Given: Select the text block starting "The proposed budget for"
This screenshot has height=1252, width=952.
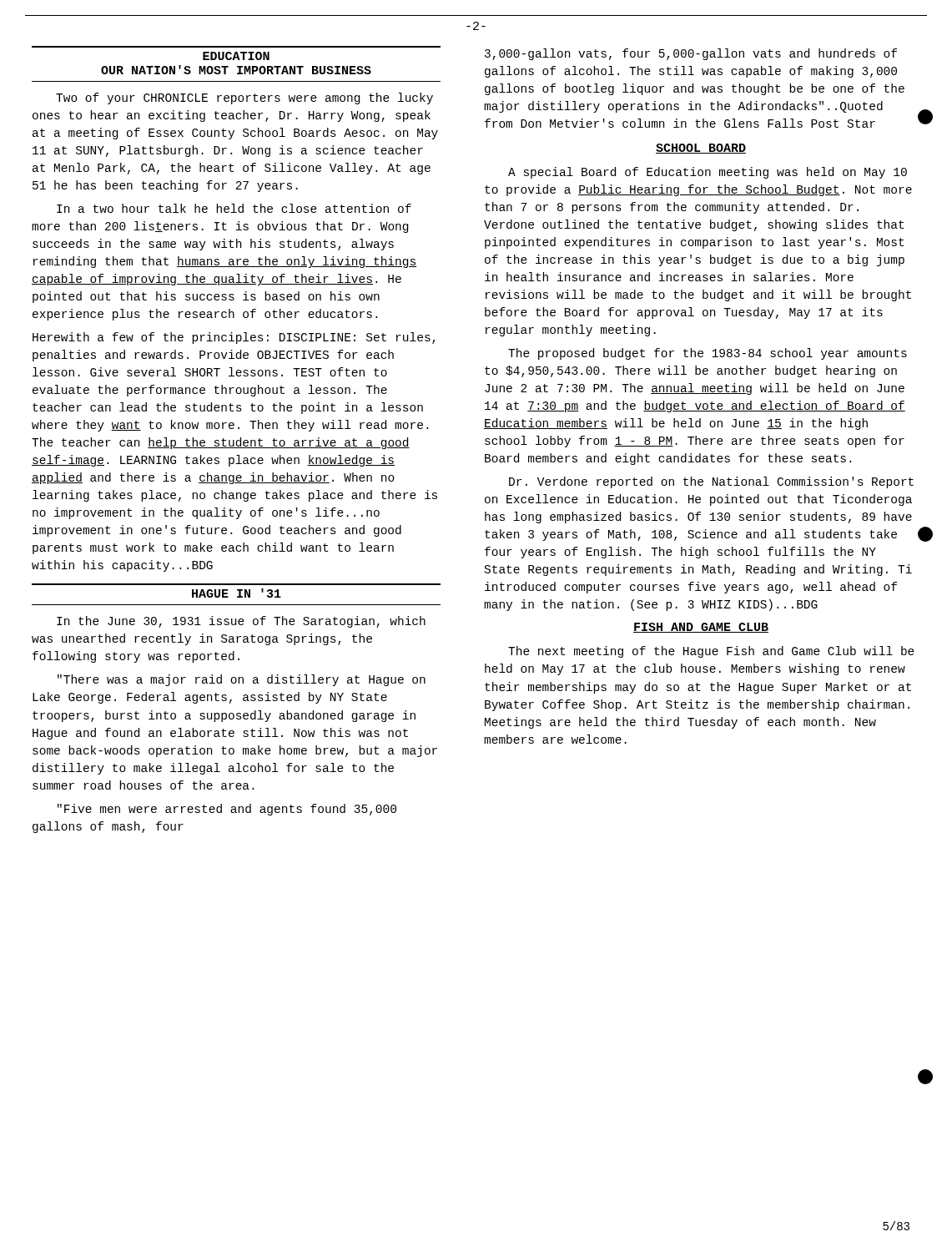Looking at the screenshot, I should tap(701, 407).
